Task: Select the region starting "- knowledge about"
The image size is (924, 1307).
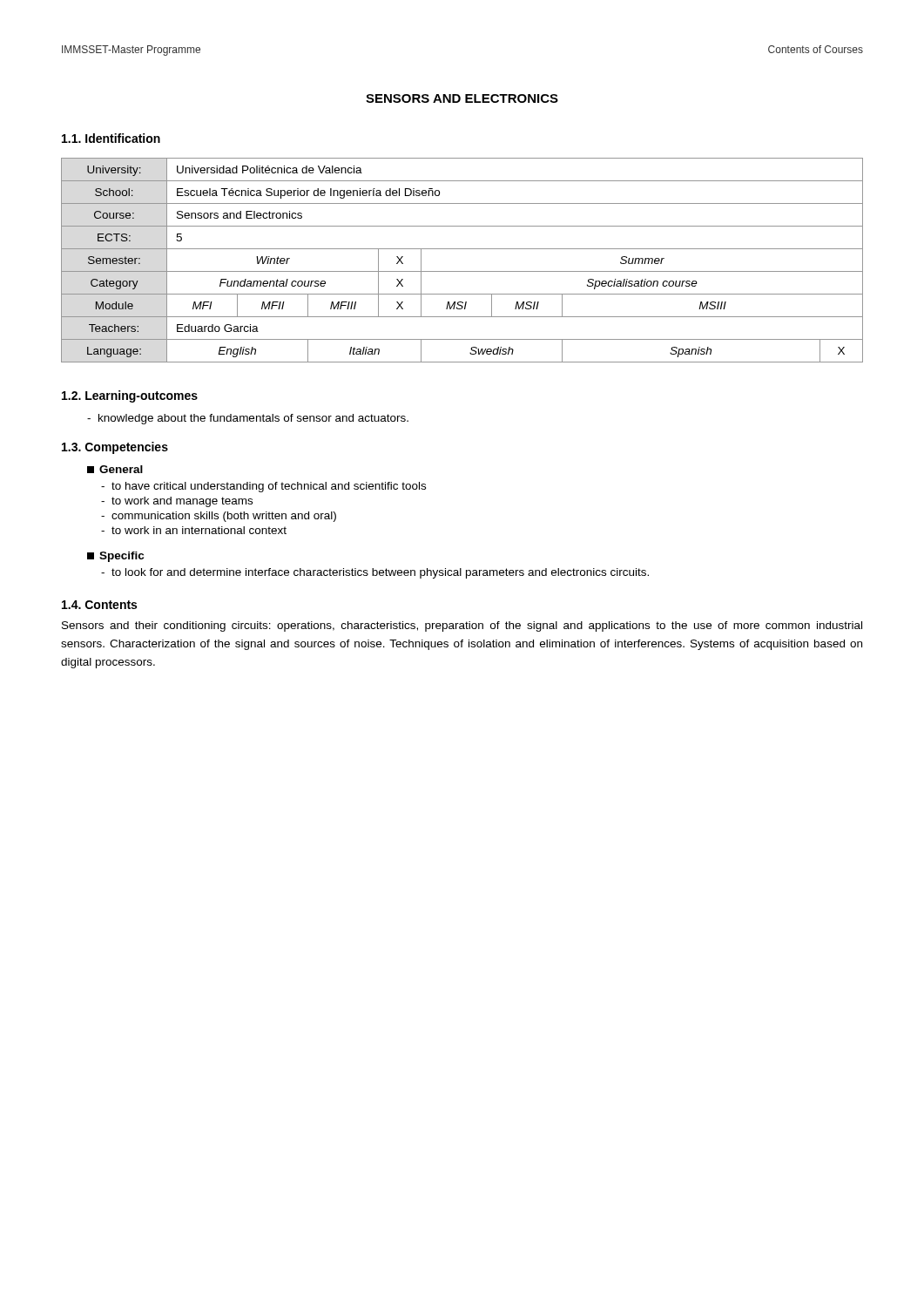Action: point(248,418)
